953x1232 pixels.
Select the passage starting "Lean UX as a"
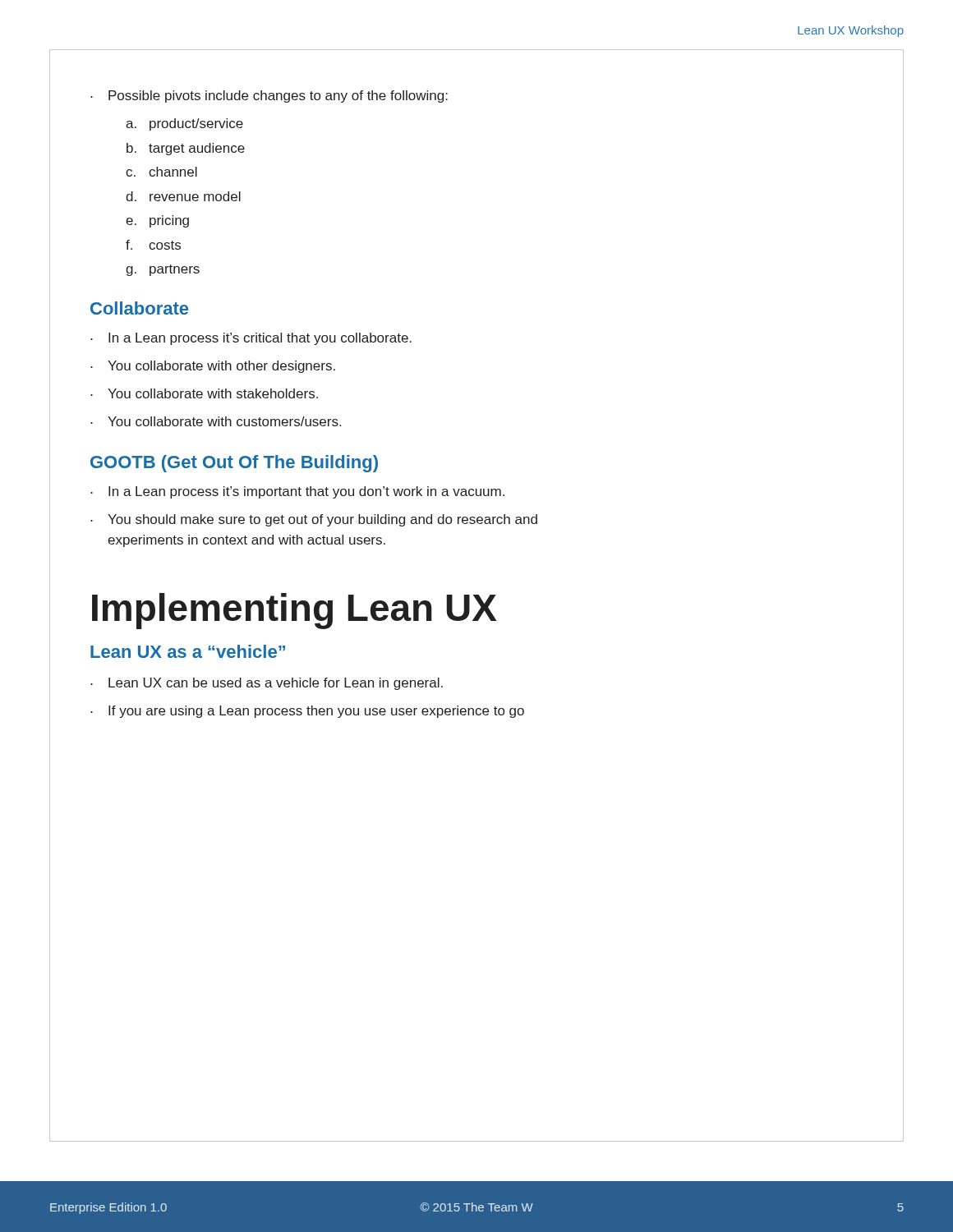(188, 652)
